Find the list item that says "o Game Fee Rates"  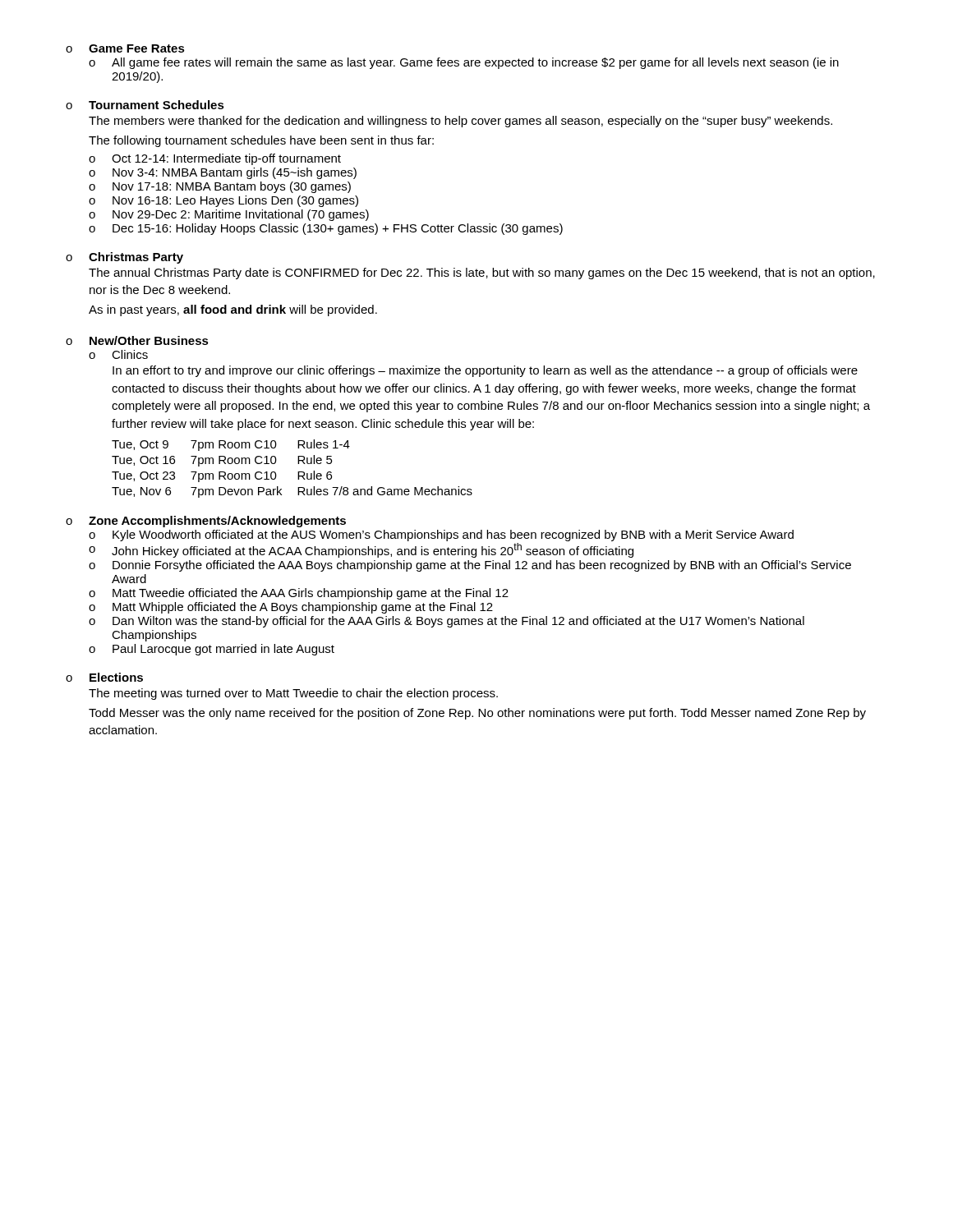125,48
